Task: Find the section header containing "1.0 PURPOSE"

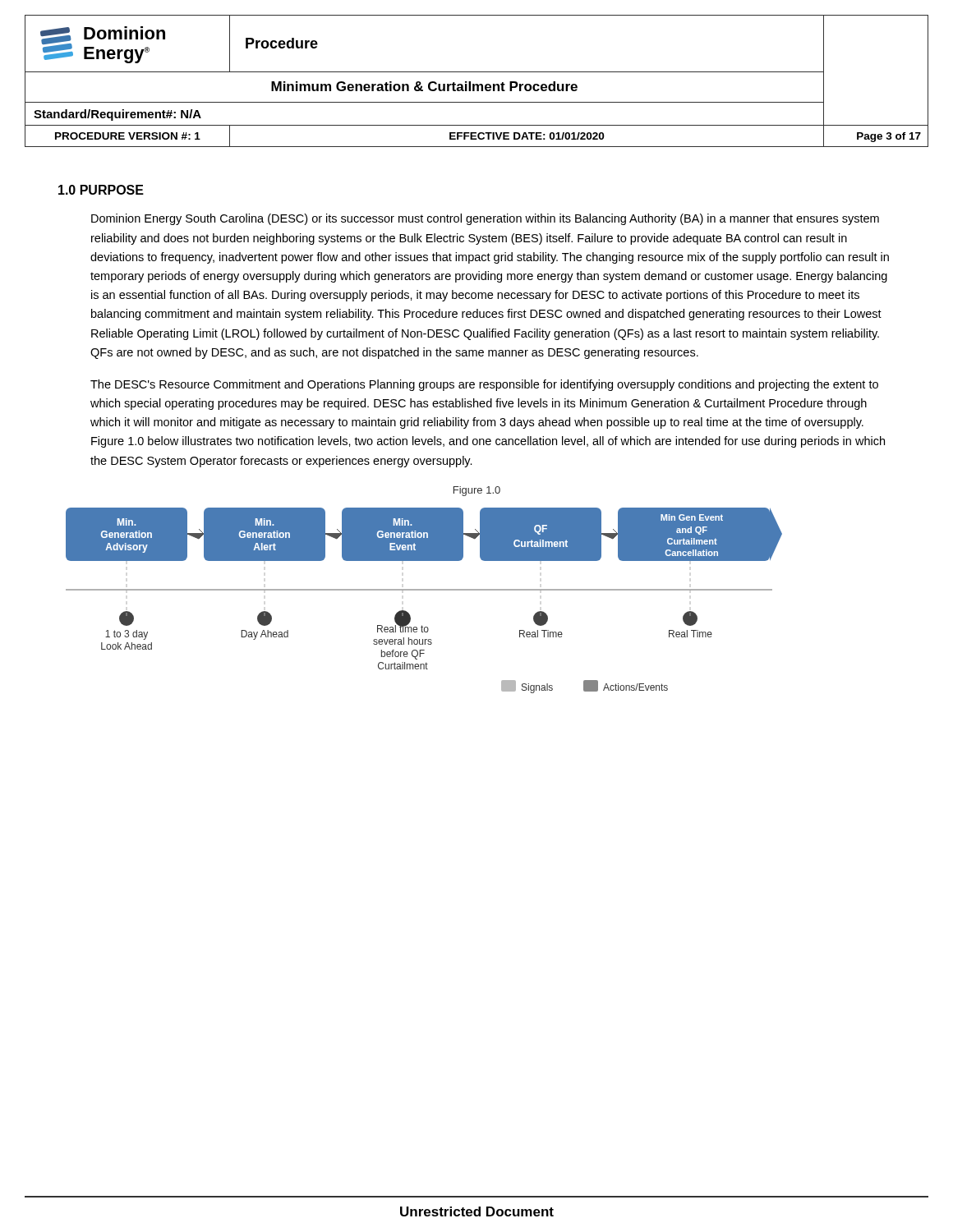Action: [x=101, y=190]
